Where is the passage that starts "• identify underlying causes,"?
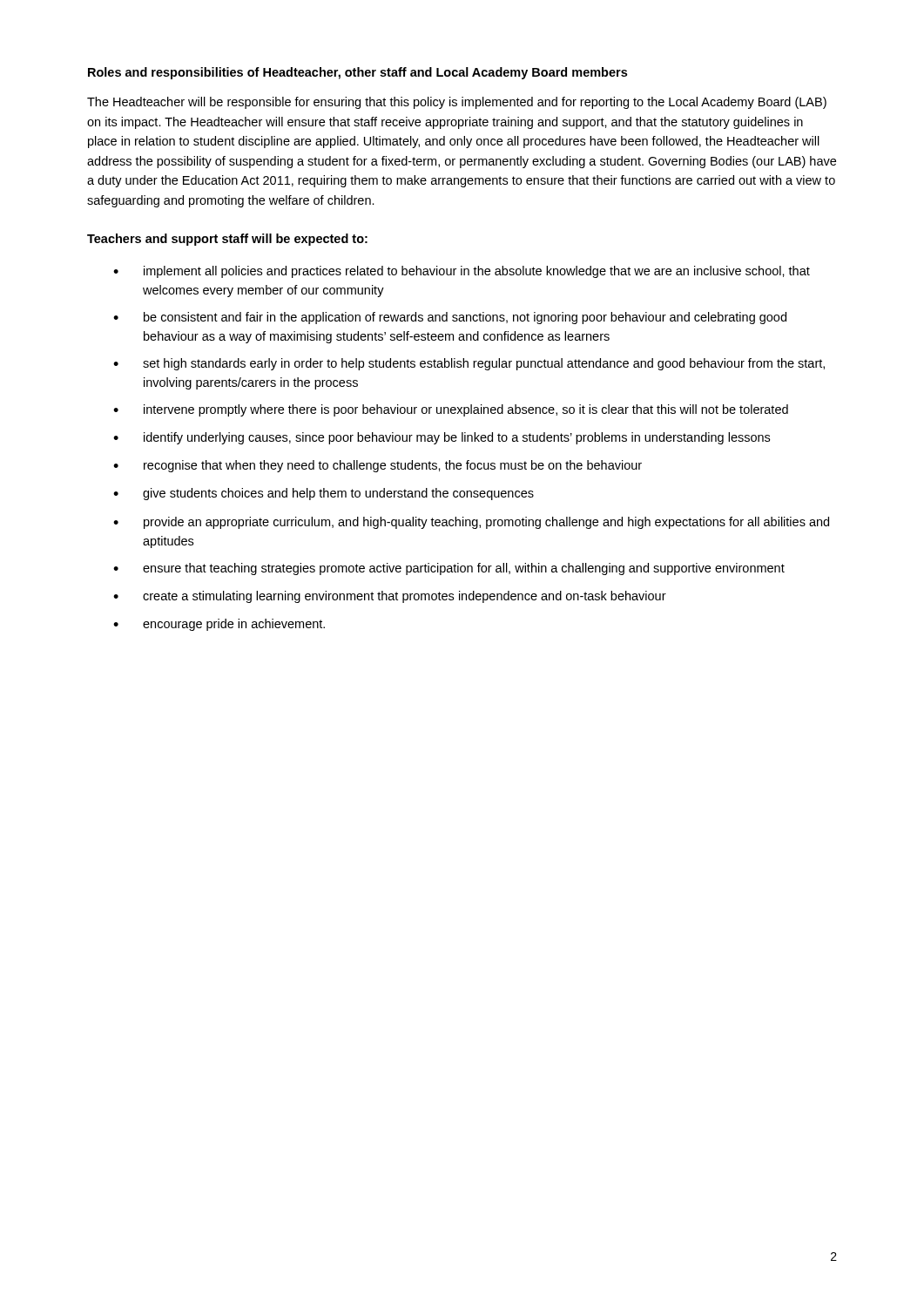Screen dimensions: 1307x924 coord(475,438)
